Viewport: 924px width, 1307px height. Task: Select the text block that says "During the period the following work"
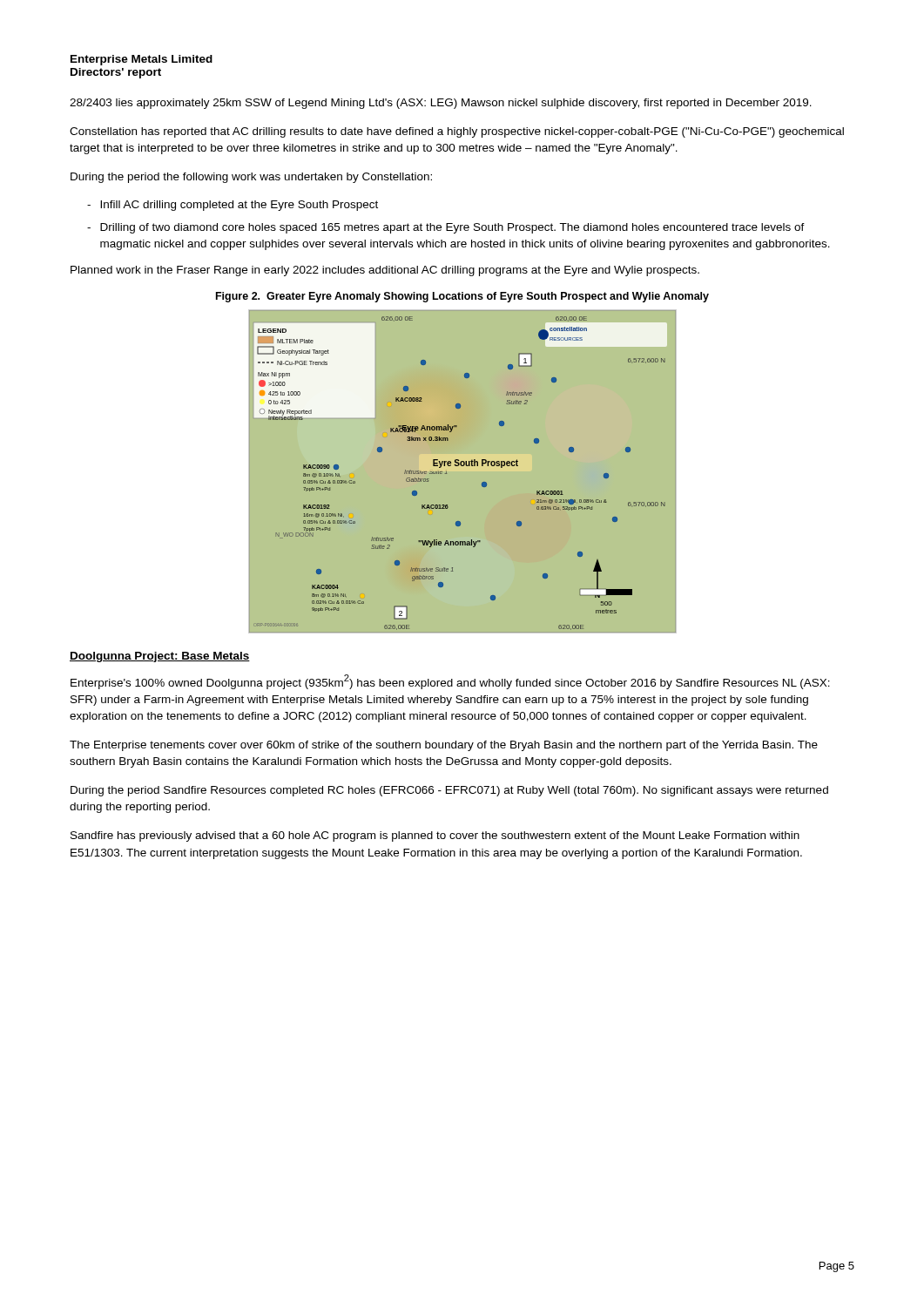[251, 176]
